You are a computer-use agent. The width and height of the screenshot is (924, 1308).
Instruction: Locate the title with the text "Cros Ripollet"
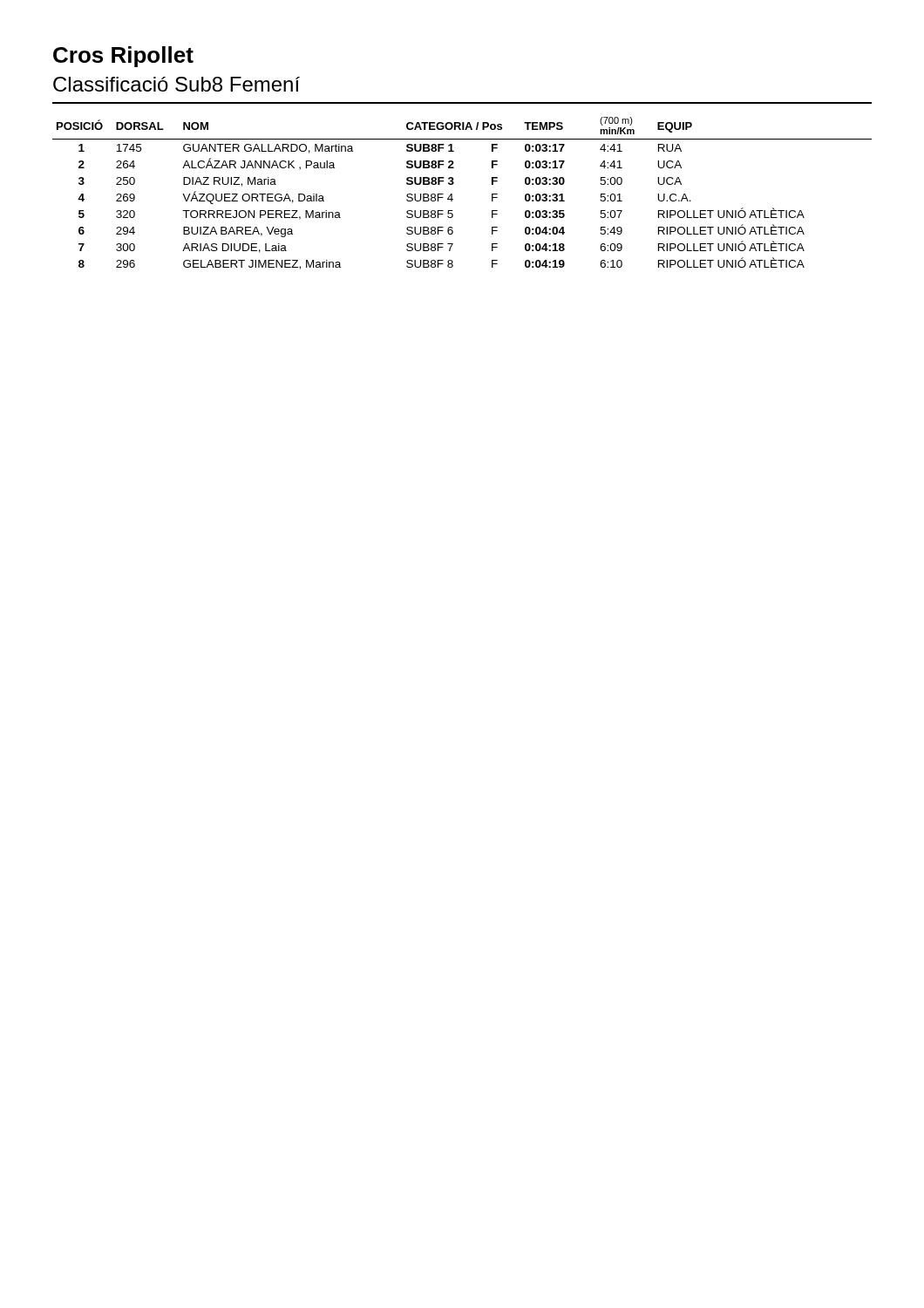[x=123, y=55]
